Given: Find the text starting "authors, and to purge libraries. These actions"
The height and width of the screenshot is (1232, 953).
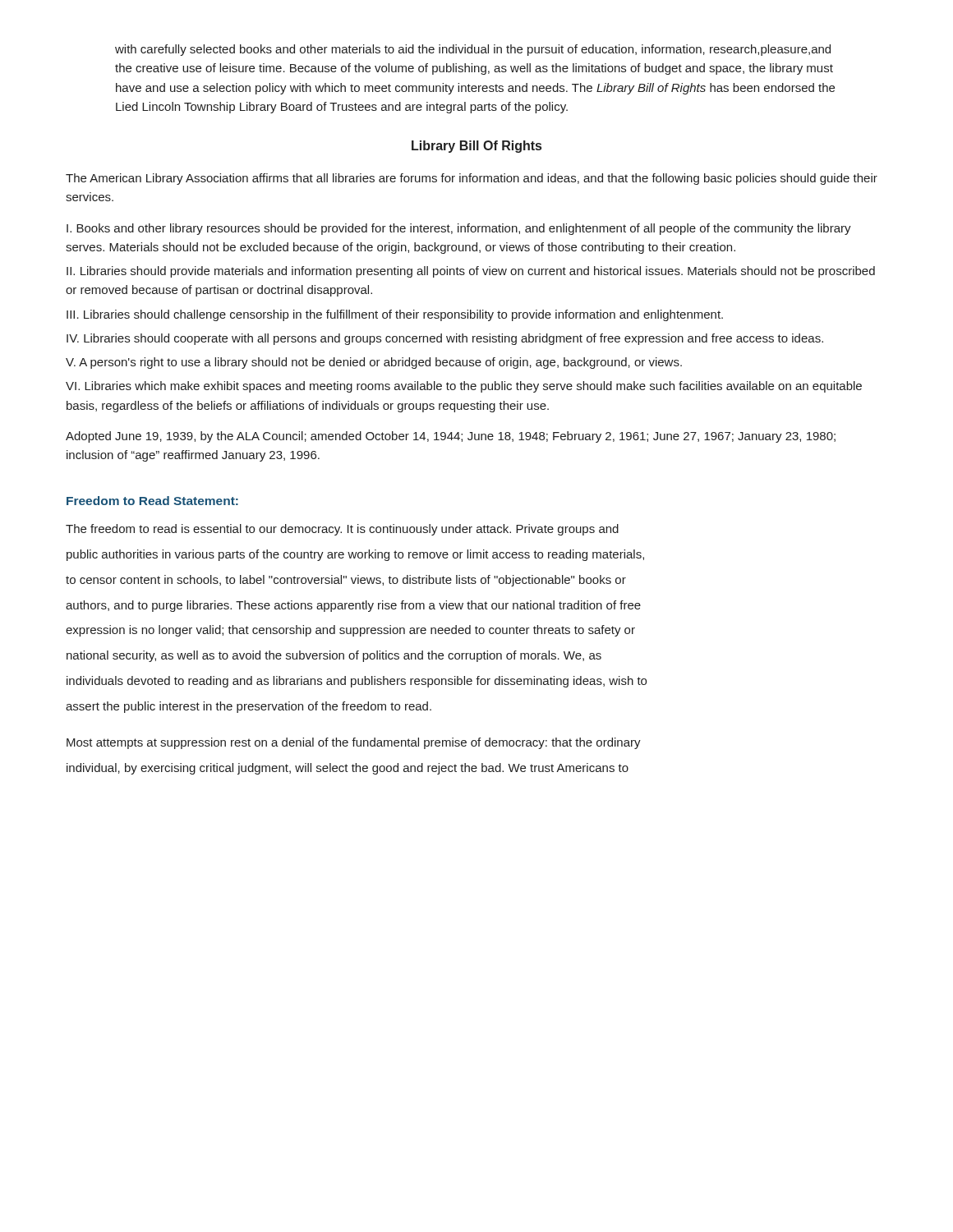Looking at the screenshot, I should pyautogui.click(x=353, y=604).
